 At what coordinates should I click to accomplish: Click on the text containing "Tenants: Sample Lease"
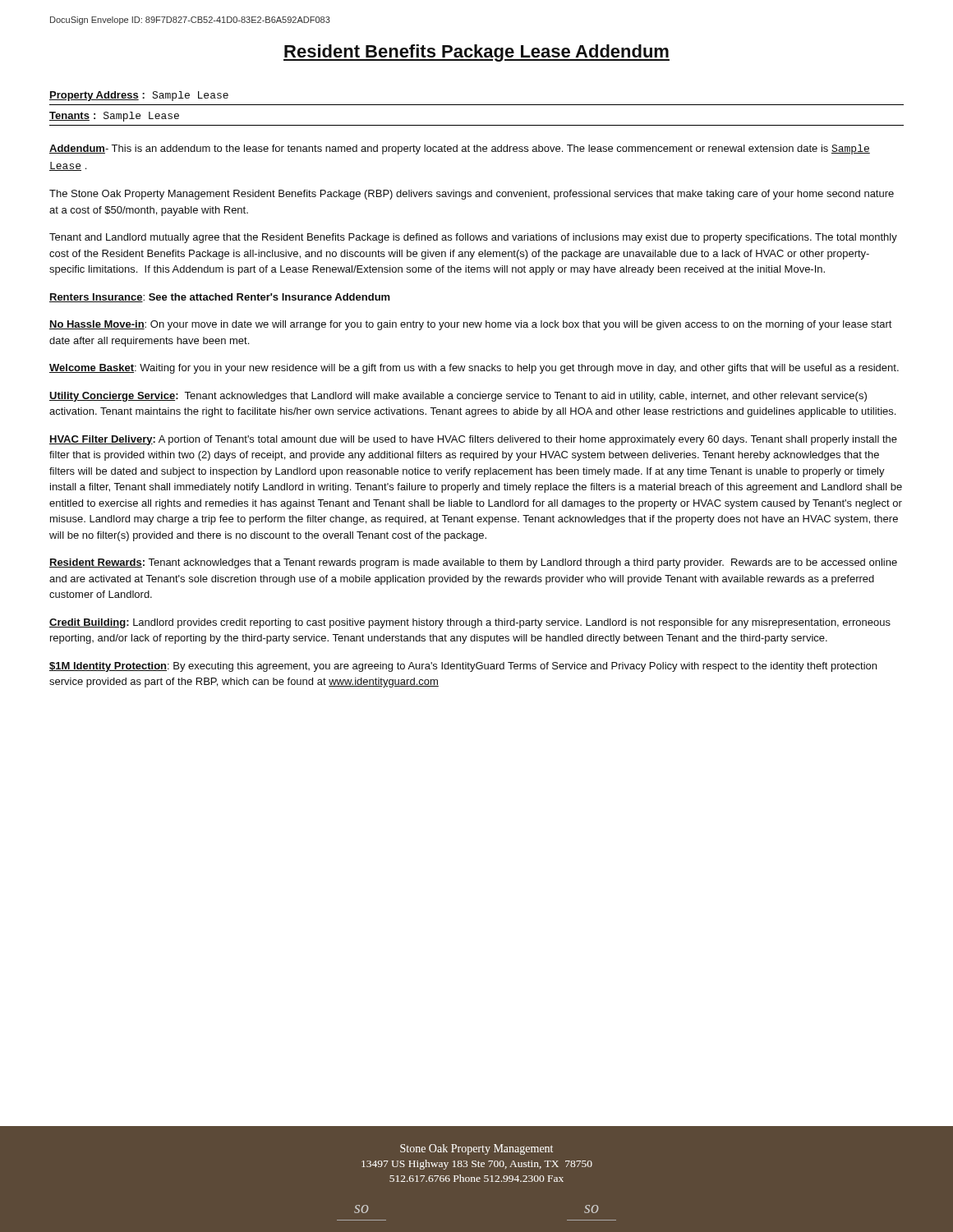(x=476, y=116)
